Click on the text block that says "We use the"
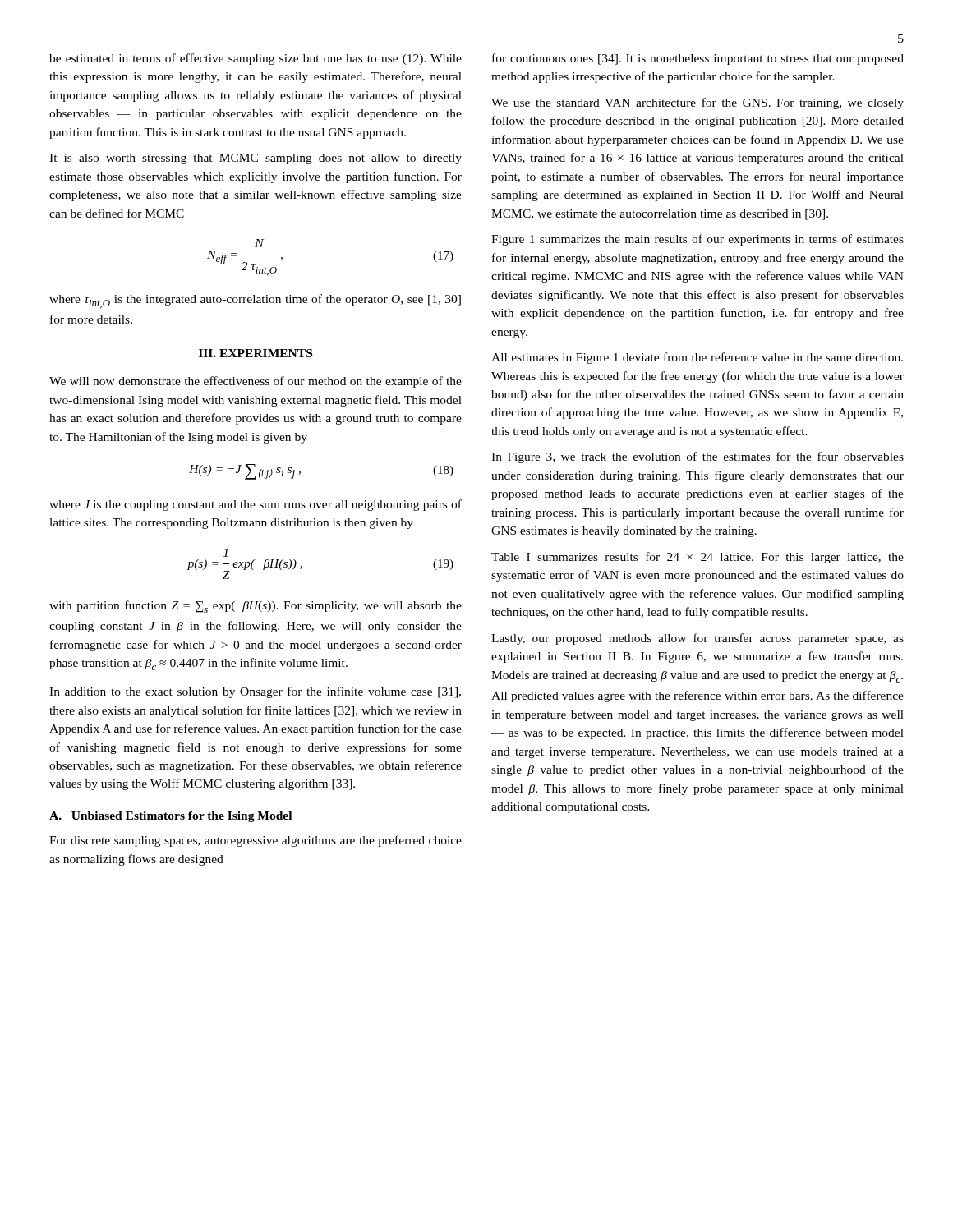953x1232 pixels. (698, 158)
